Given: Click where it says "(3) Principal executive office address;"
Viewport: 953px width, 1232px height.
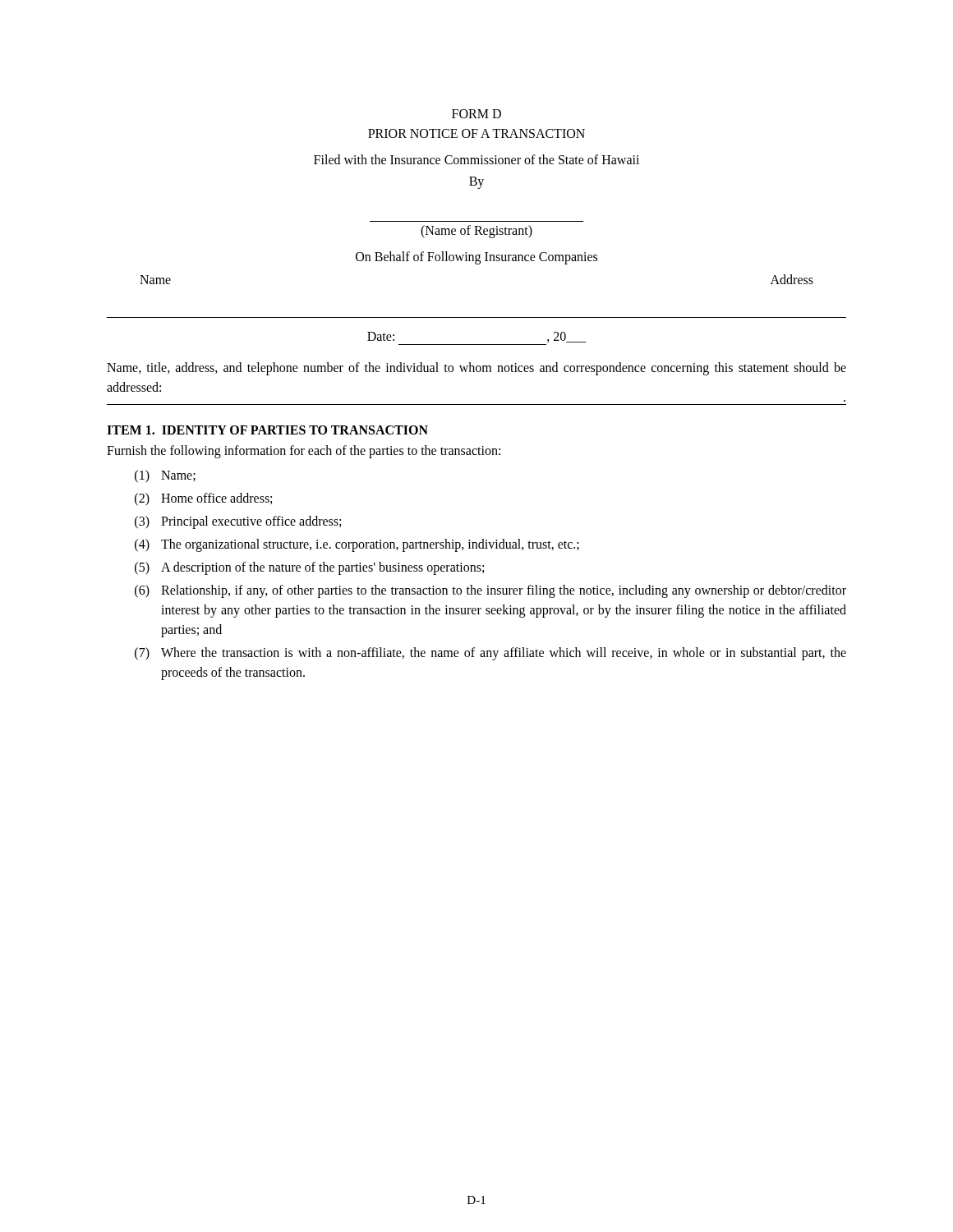Looking at the screenshot, I should [238, 522].
